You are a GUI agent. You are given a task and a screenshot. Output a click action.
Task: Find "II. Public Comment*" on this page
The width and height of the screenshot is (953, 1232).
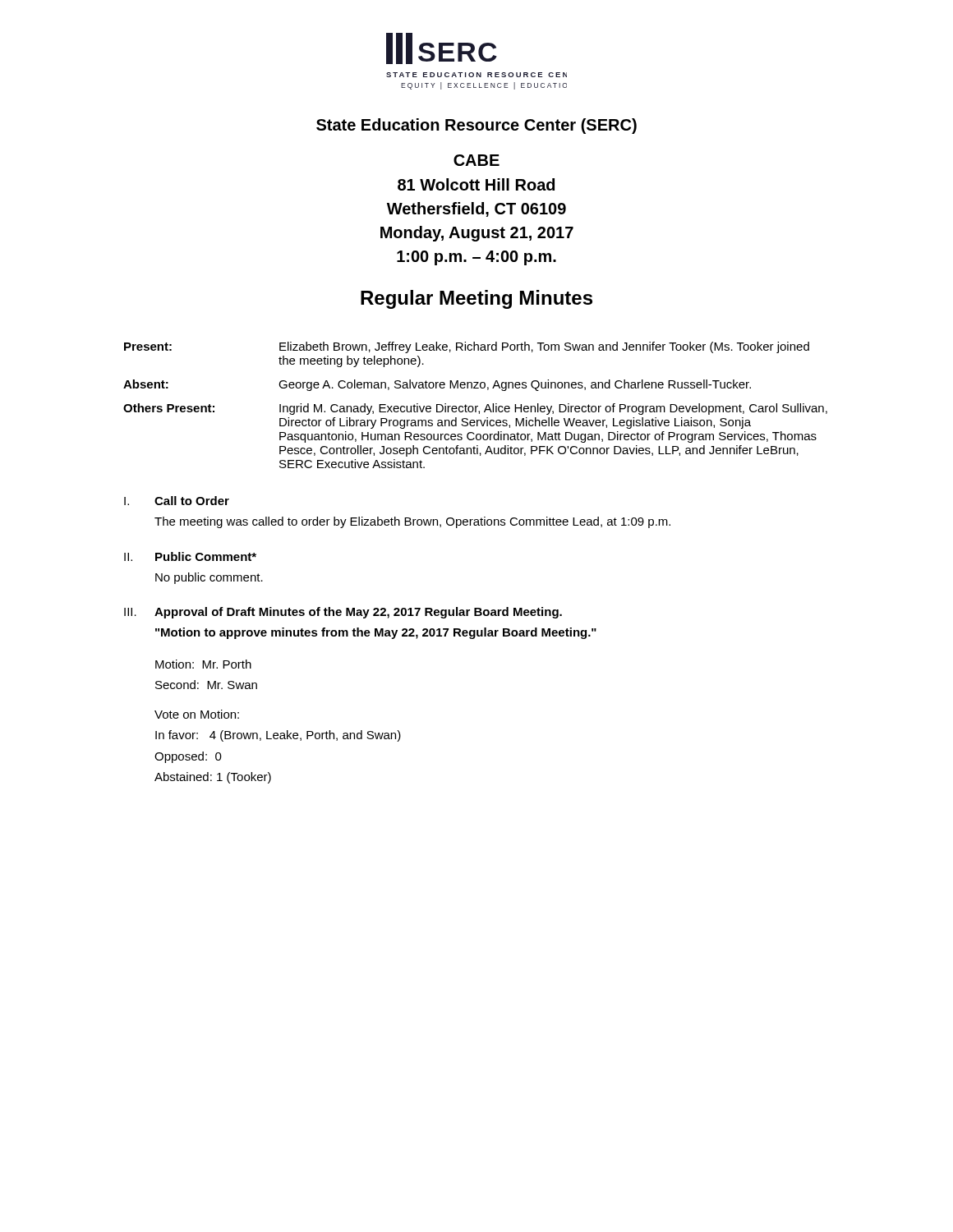coord(190,556)
